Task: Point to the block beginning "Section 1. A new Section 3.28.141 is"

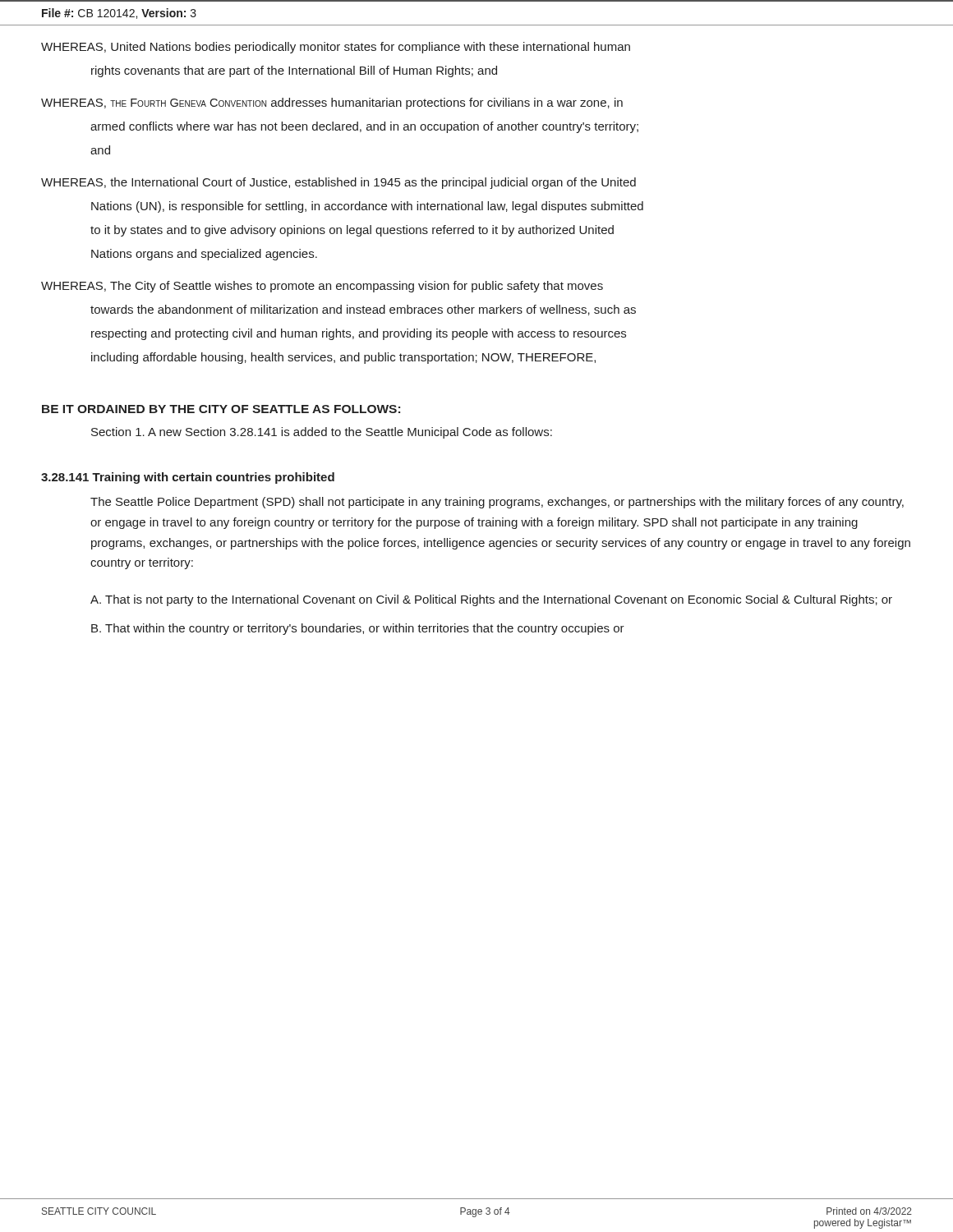Action: point(322,432)
